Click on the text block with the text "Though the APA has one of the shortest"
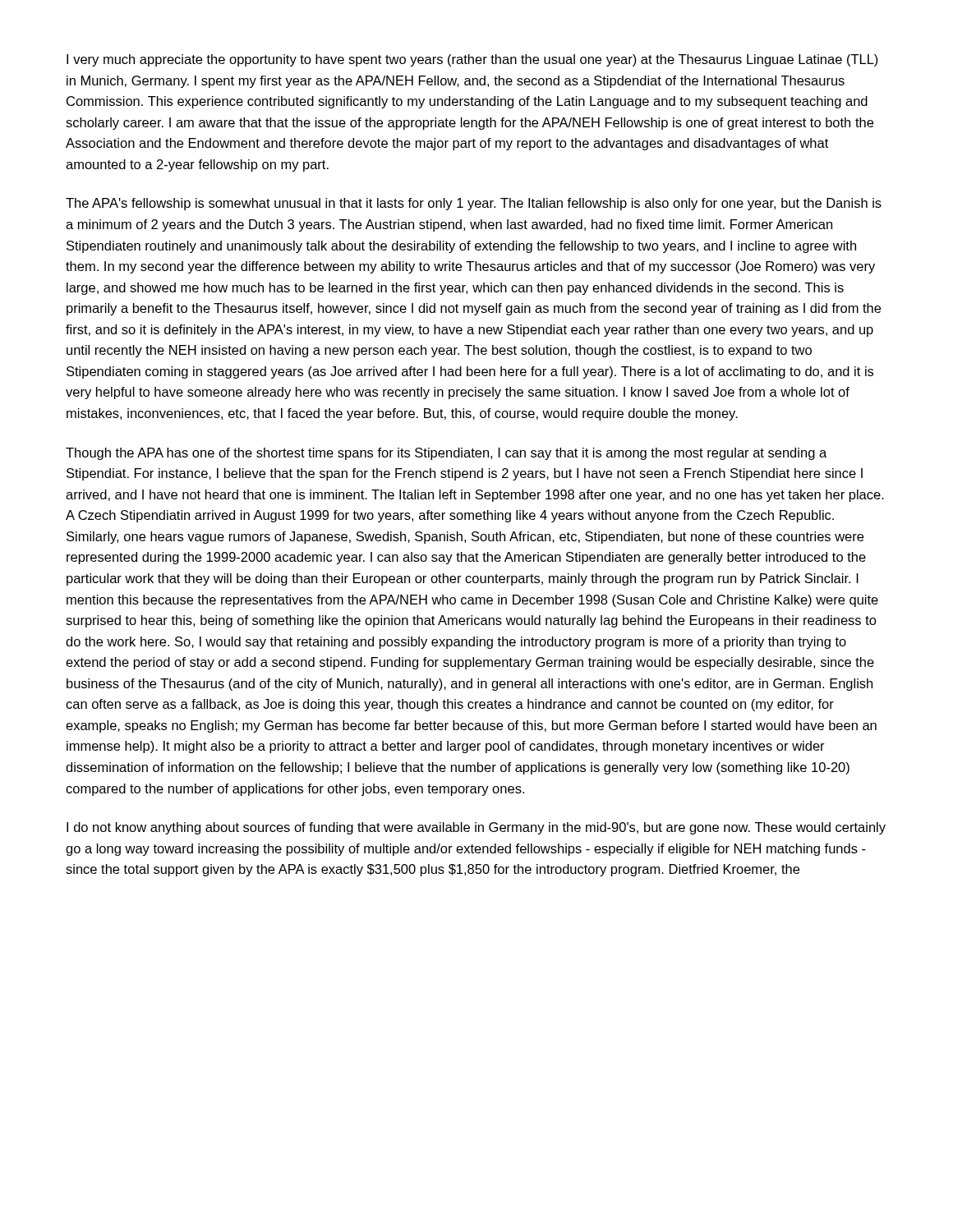 pos(475,620)
